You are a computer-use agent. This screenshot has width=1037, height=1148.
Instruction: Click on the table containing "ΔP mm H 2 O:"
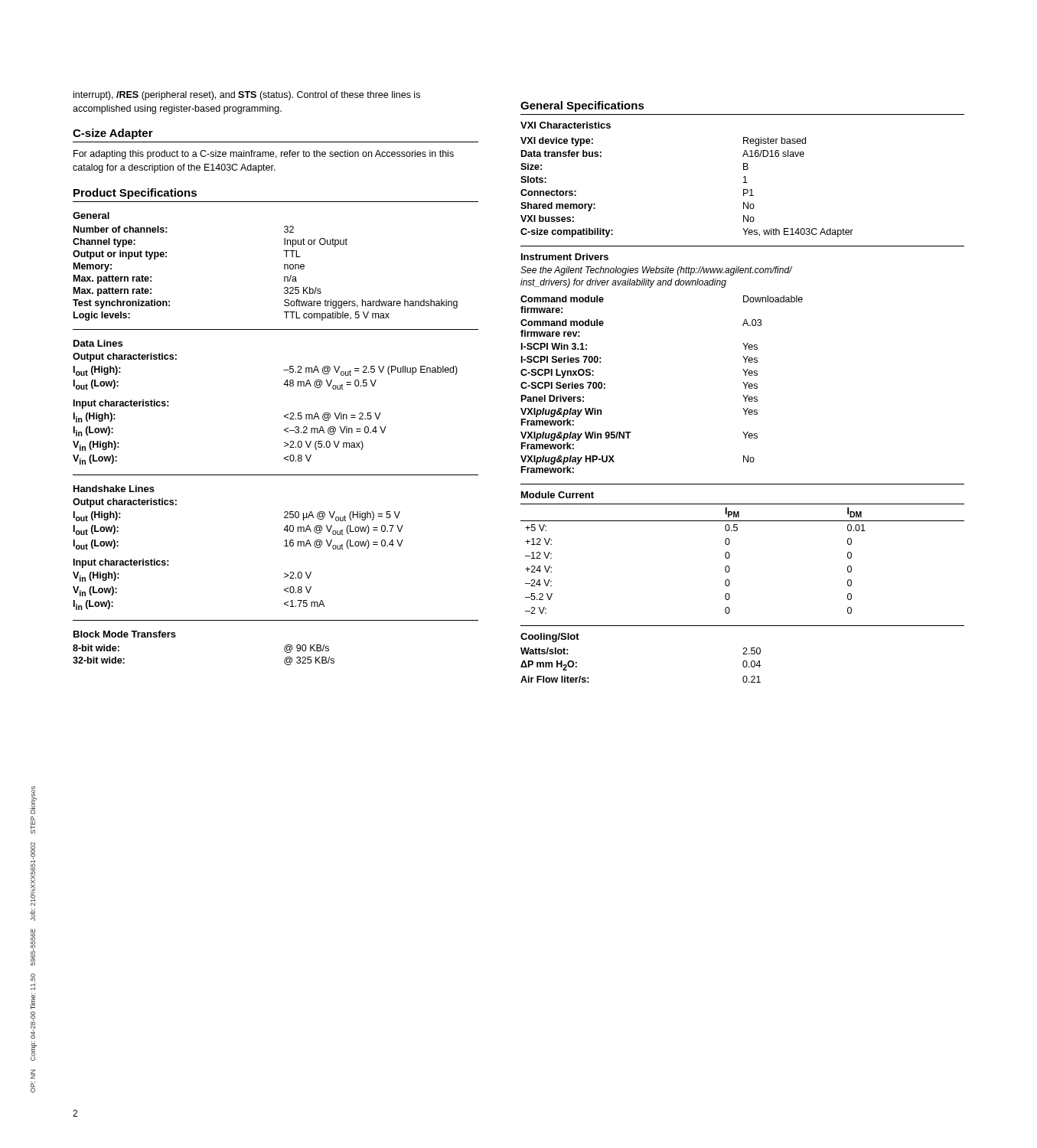[742, 658]
